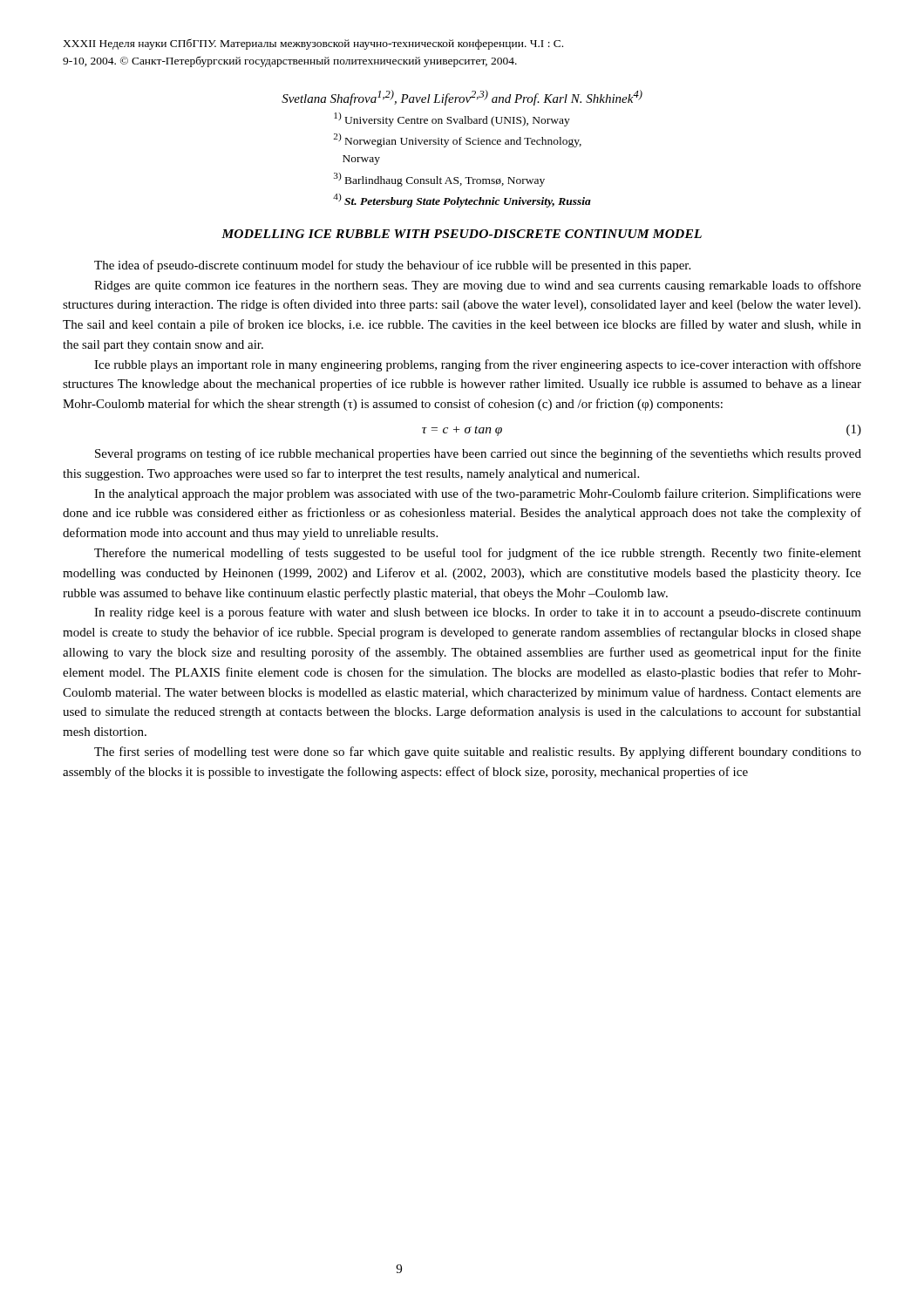Select the title that reads "MODELLING ICE RUBBLE WITH PSEUDO-DISCRETE CONTINUUM MODEL"

[462, 233]
